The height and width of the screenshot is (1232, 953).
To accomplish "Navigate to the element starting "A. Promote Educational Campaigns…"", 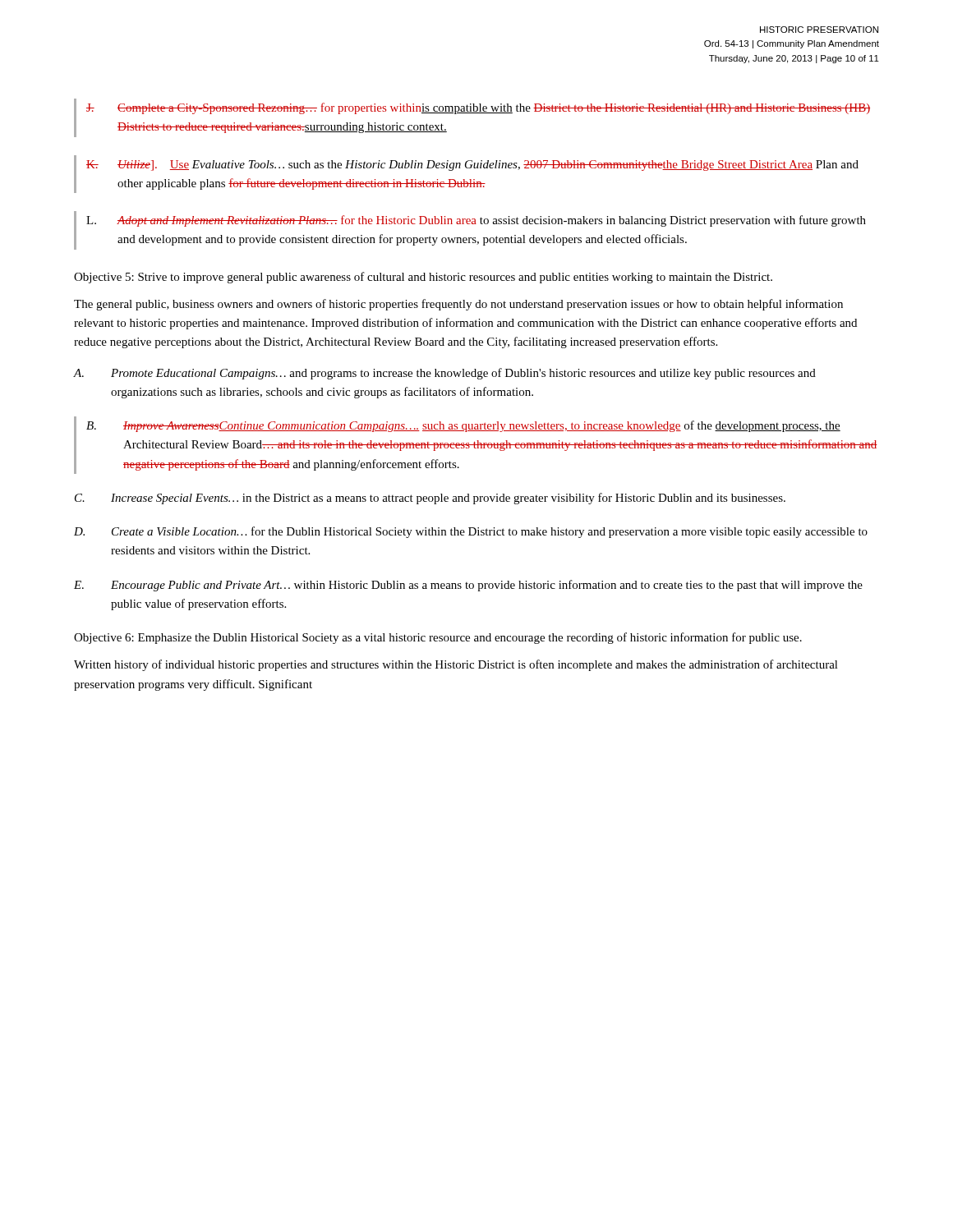I will [476, 383].
